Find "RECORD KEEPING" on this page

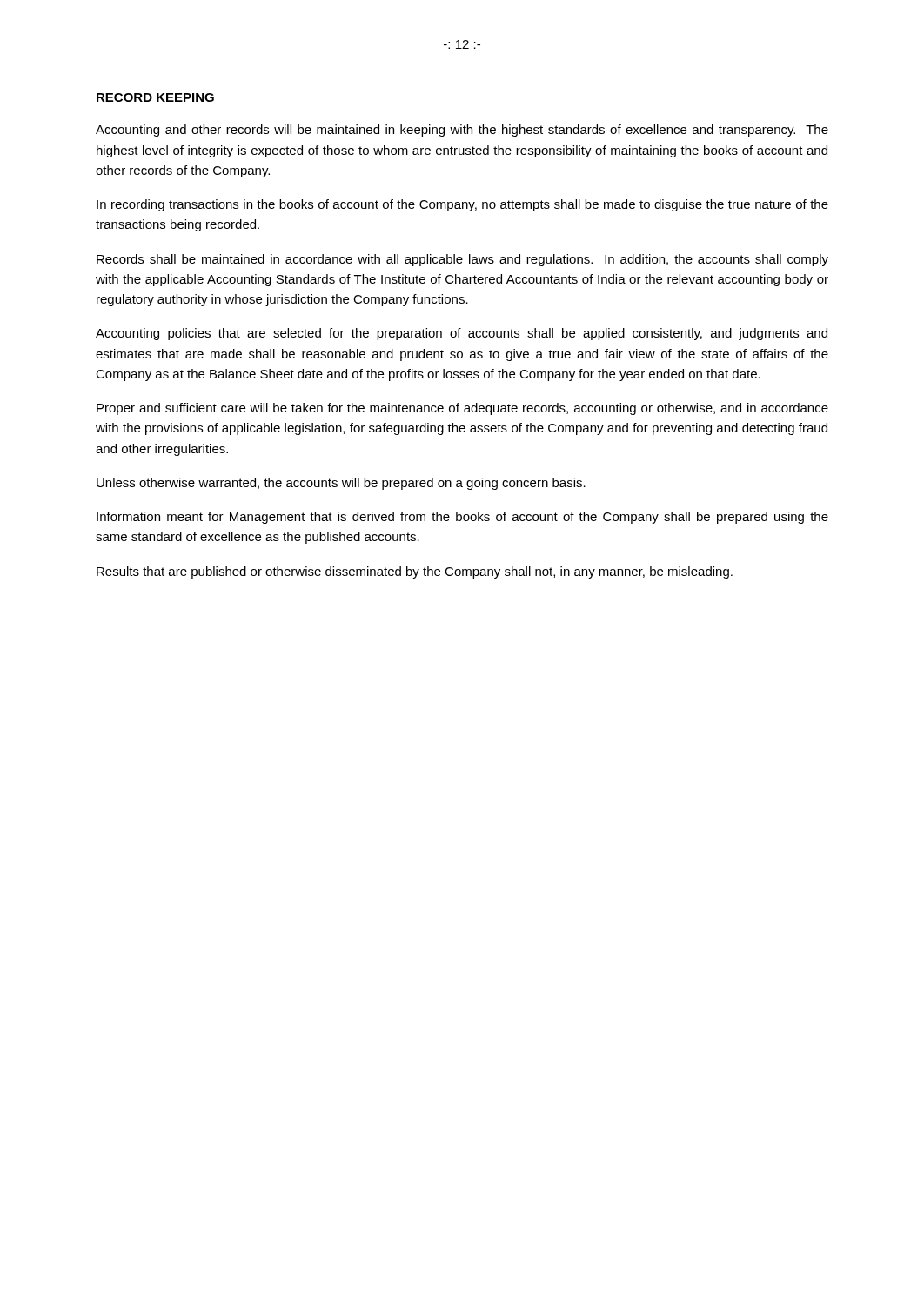(155, 97)
